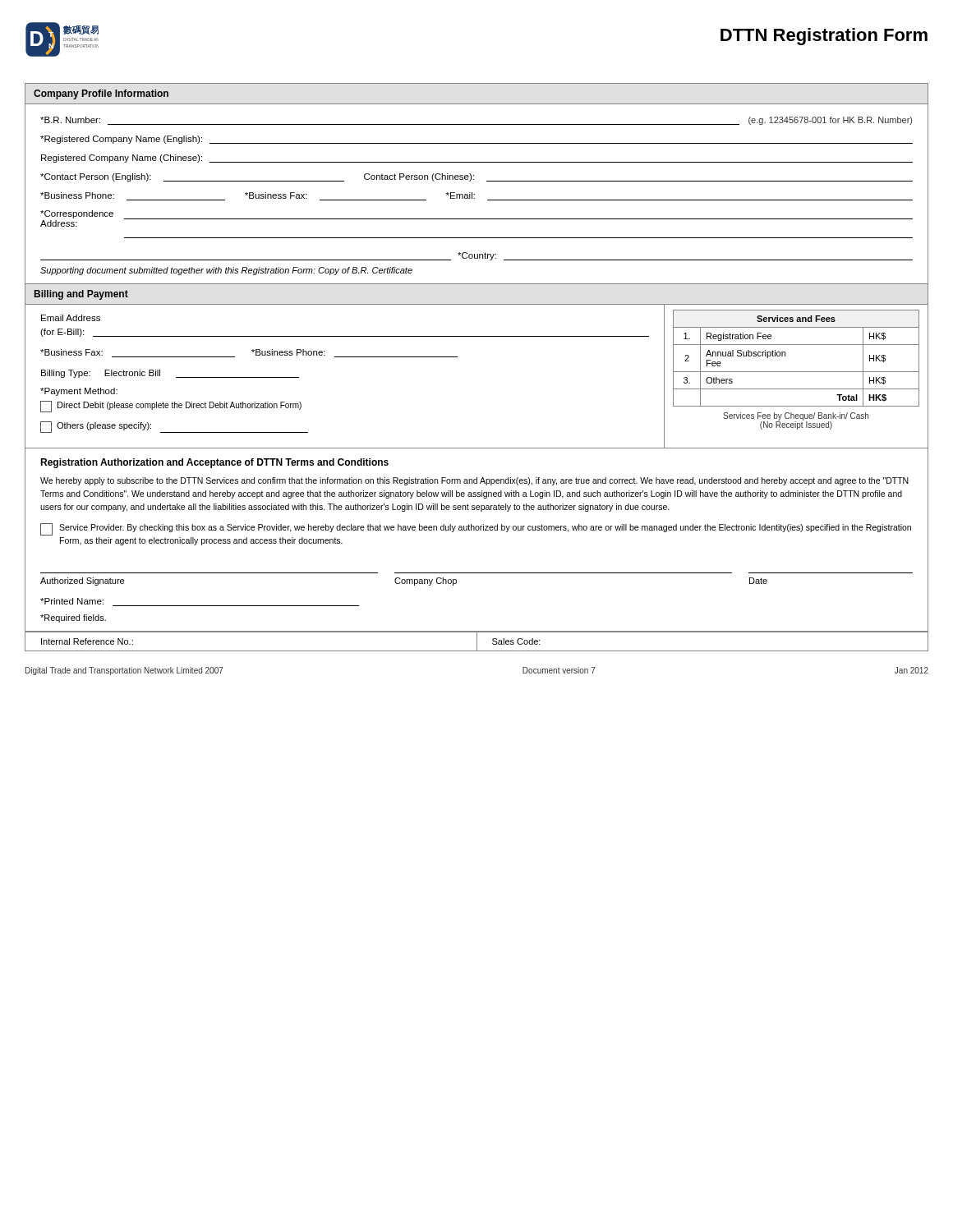Locate the text with the text "Required fields."

point(73,617)
